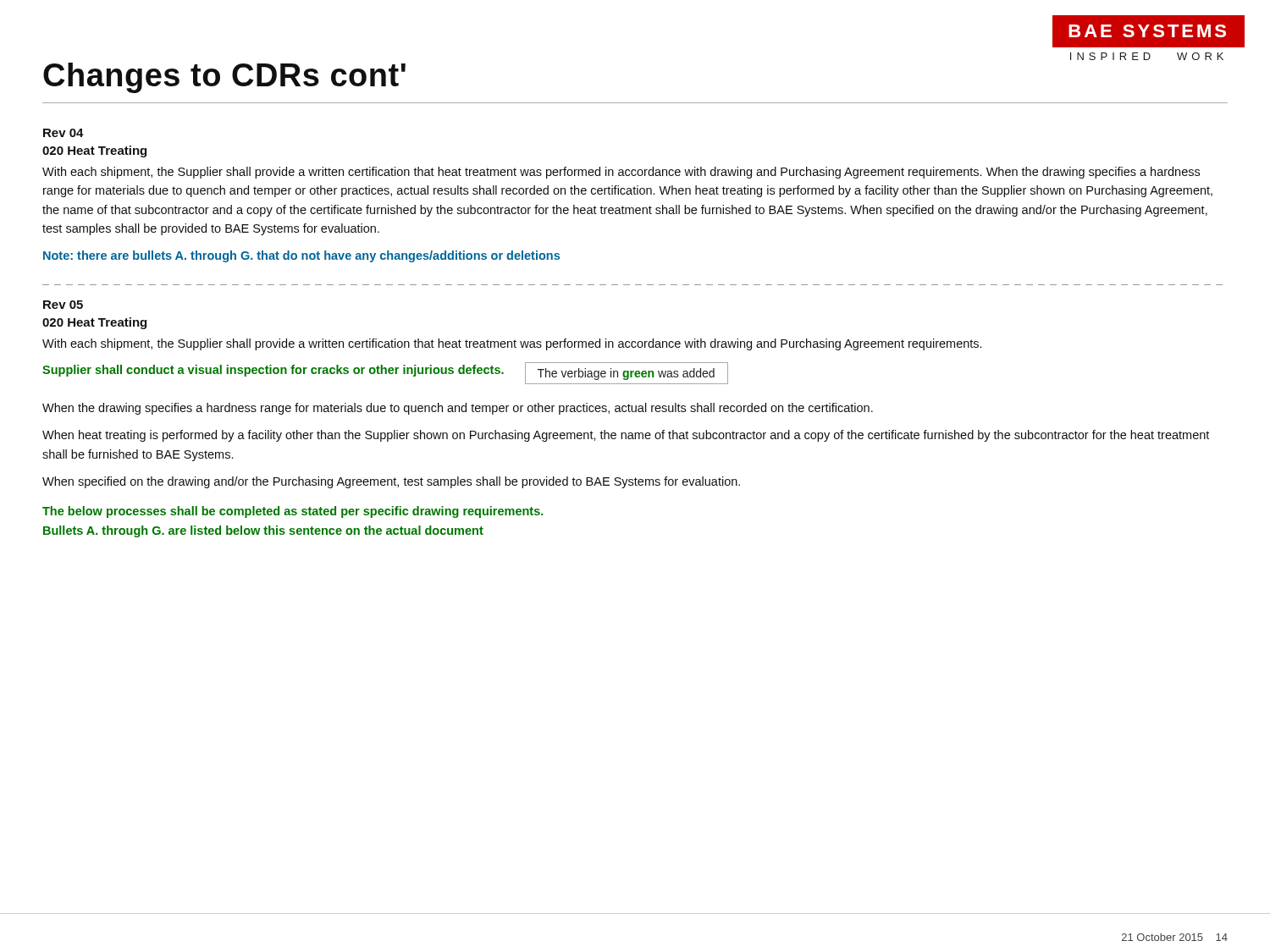1270x952 pixels.
Task: Find "Rev 04" on this page
Action: point(63,132)
